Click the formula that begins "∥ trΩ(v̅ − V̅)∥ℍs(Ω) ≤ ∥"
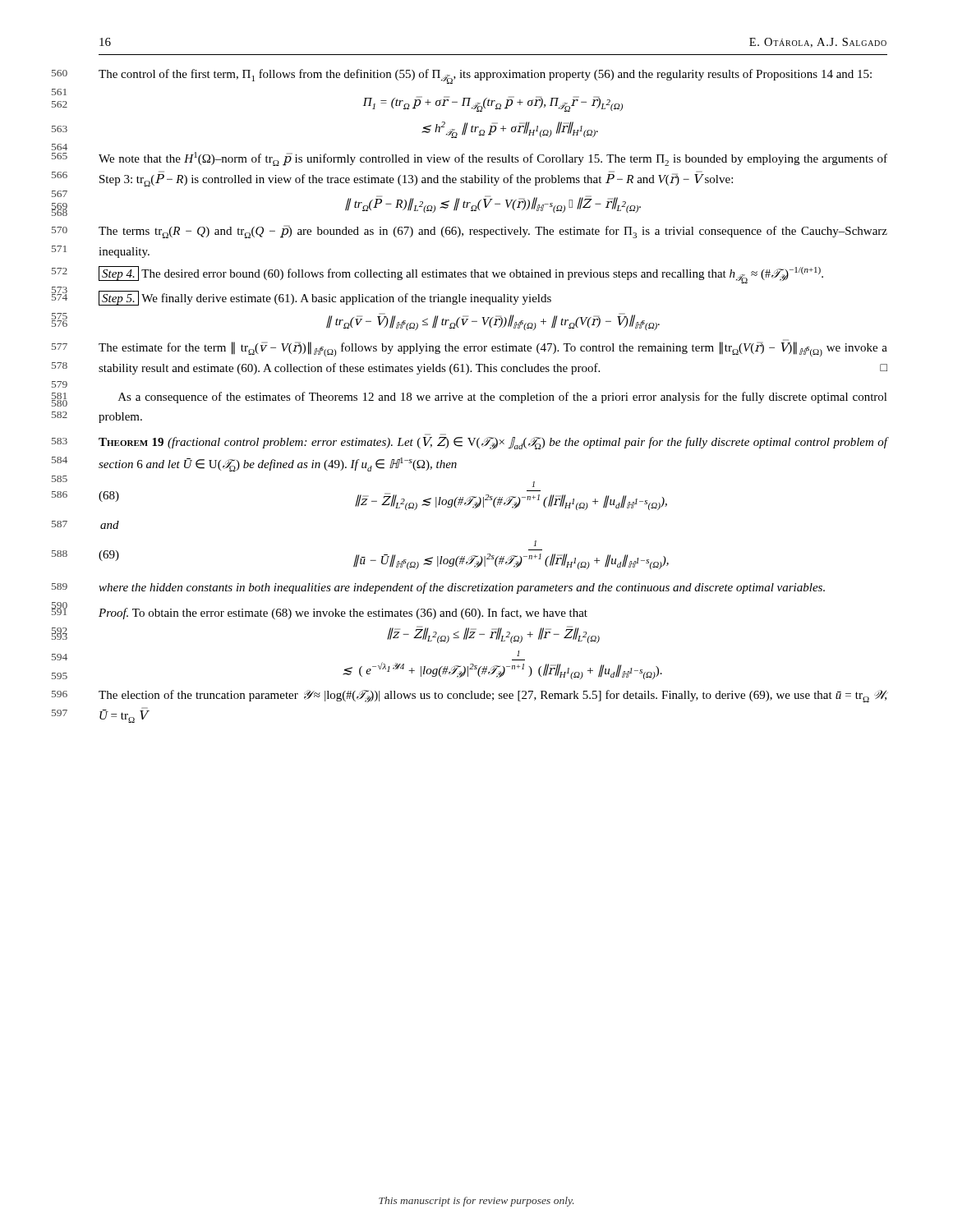 point(493,322)
